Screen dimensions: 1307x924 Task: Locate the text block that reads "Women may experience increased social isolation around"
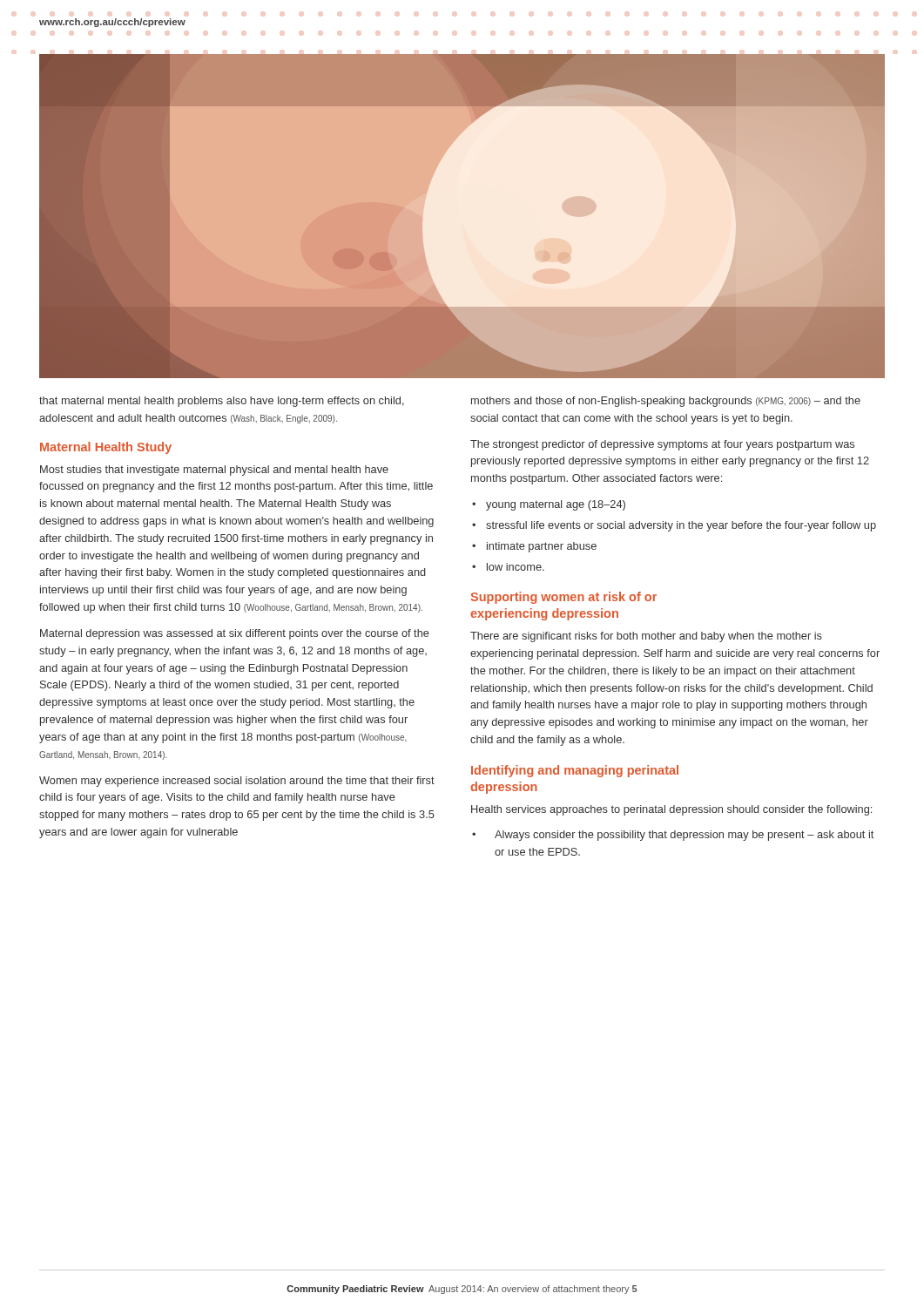point(237,806)
